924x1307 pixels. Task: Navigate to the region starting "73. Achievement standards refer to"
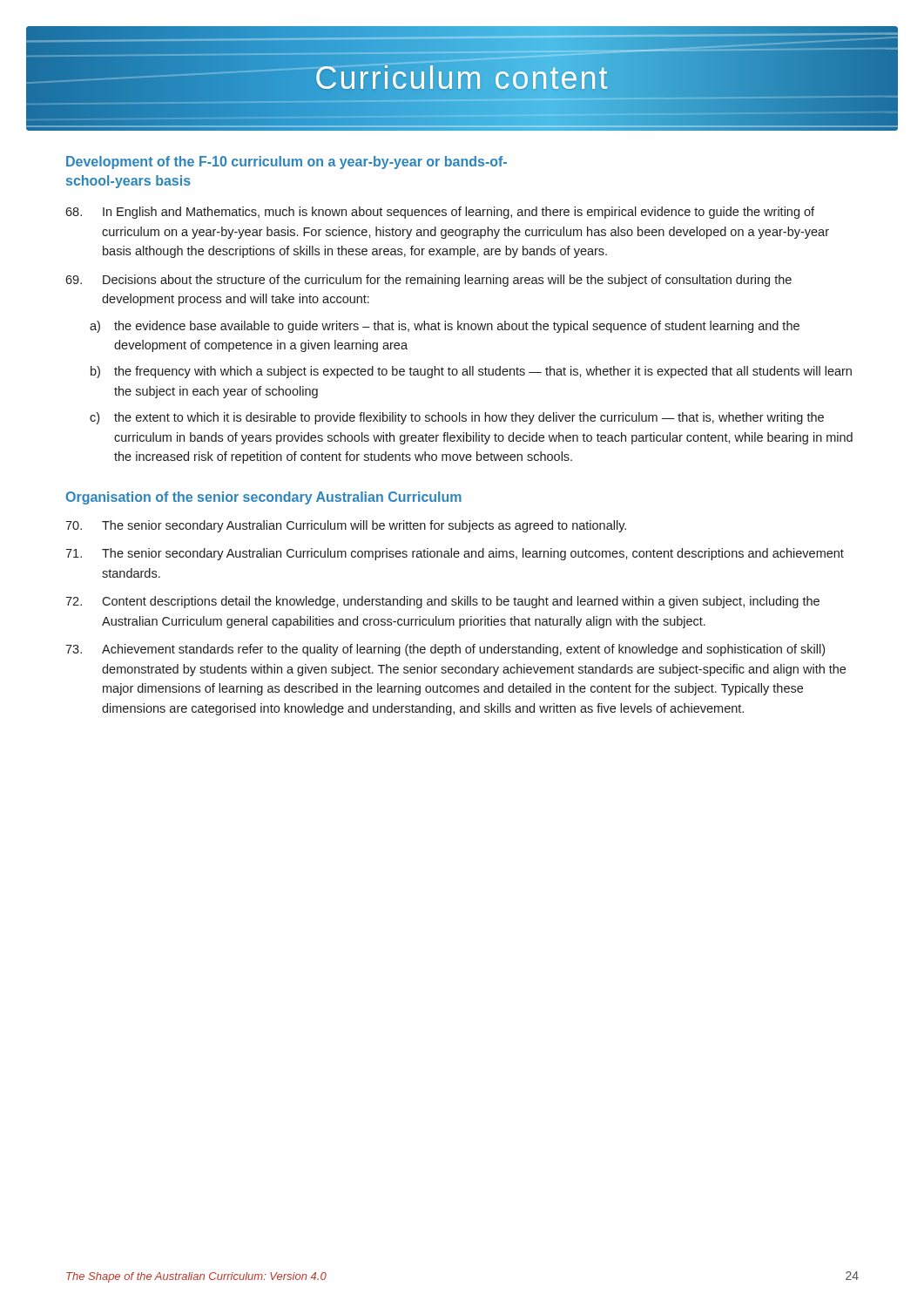[x=462, y=679]
